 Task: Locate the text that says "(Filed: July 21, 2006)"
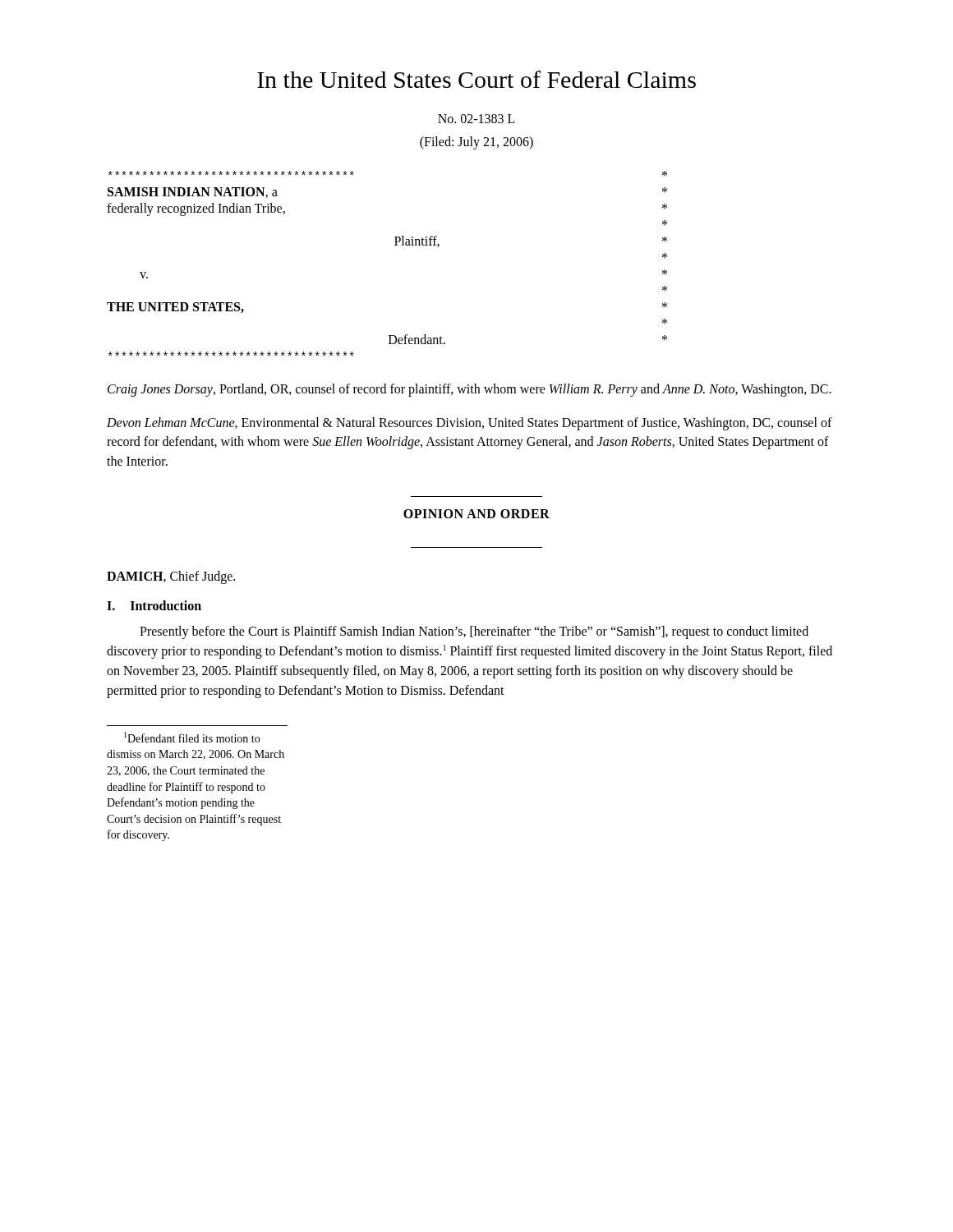tap(476, 142)
